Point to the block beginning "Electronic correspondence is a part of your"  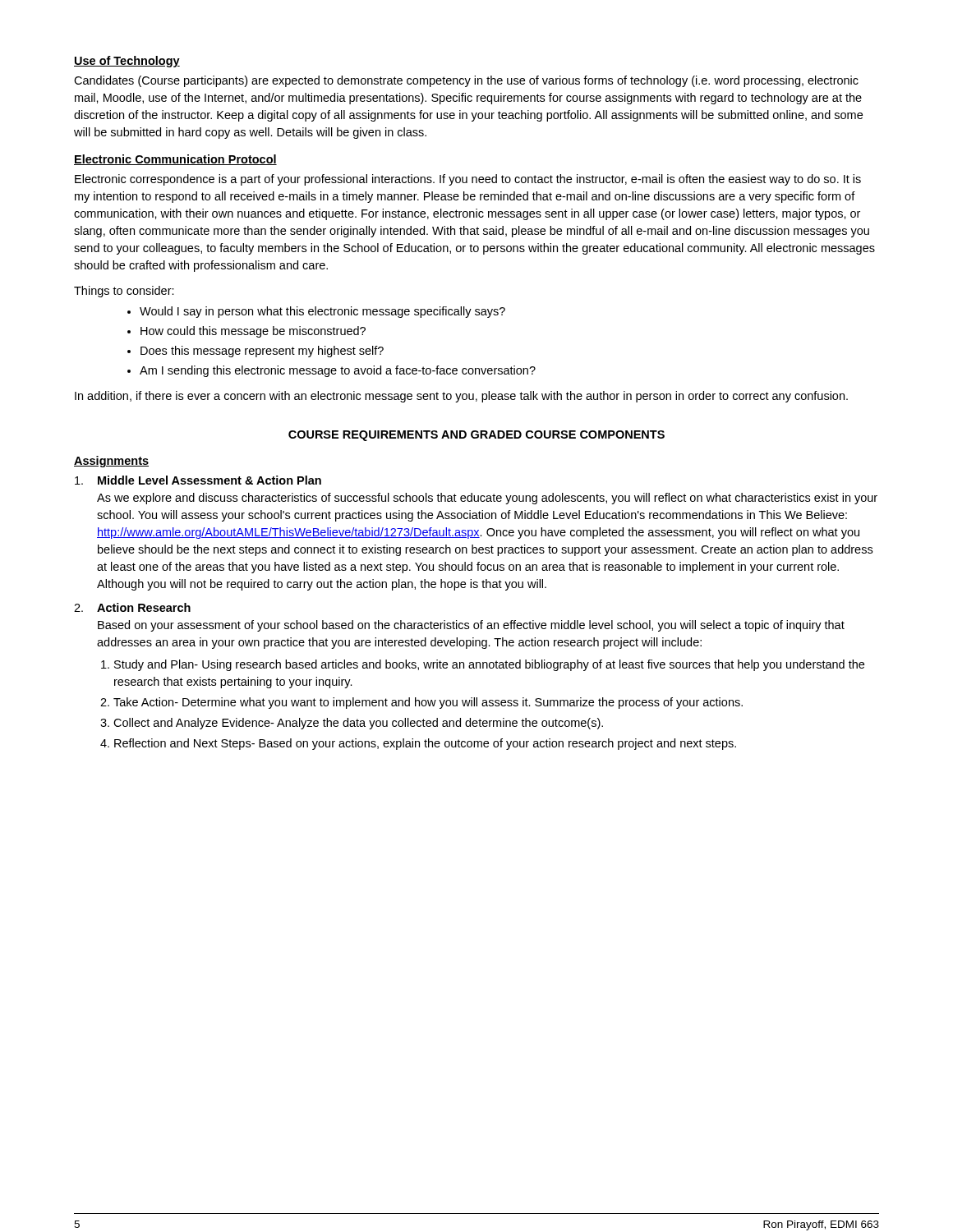474,222
